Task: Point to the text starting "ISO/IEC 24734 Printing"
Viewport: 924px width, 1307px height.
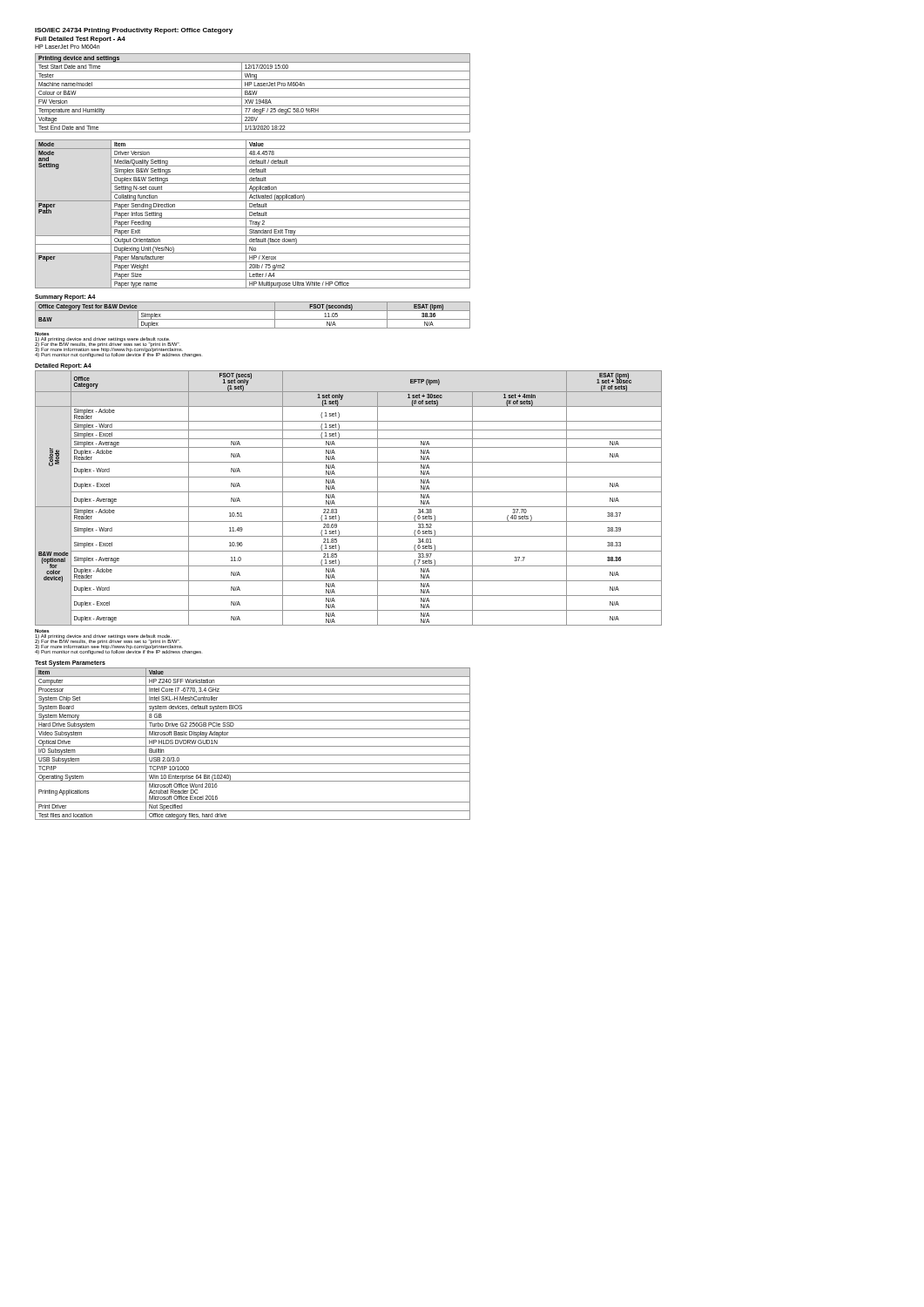Action: click(134, 30)
